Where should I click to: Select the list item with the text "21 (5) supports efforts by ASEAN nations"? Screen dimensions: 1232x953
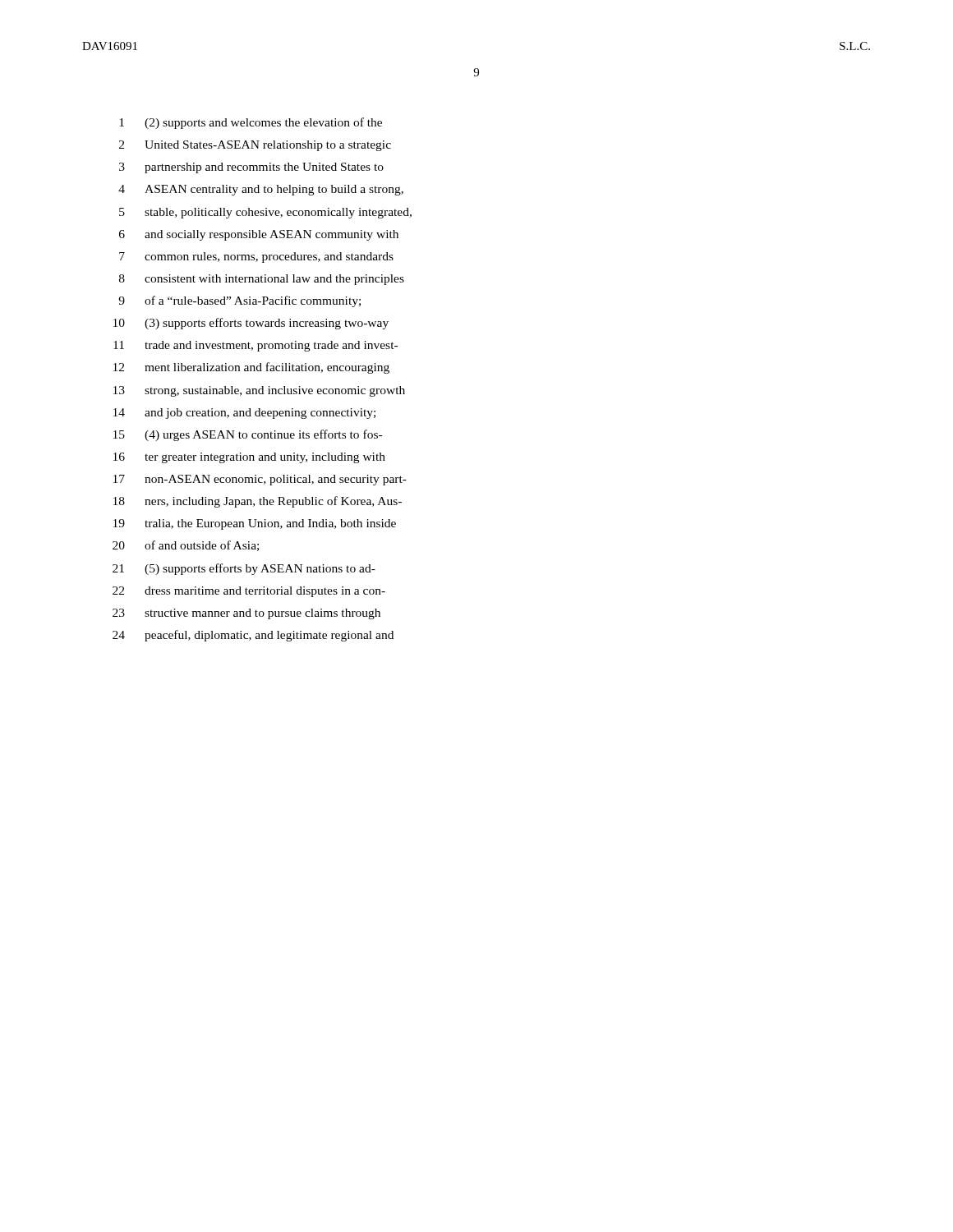244,569
